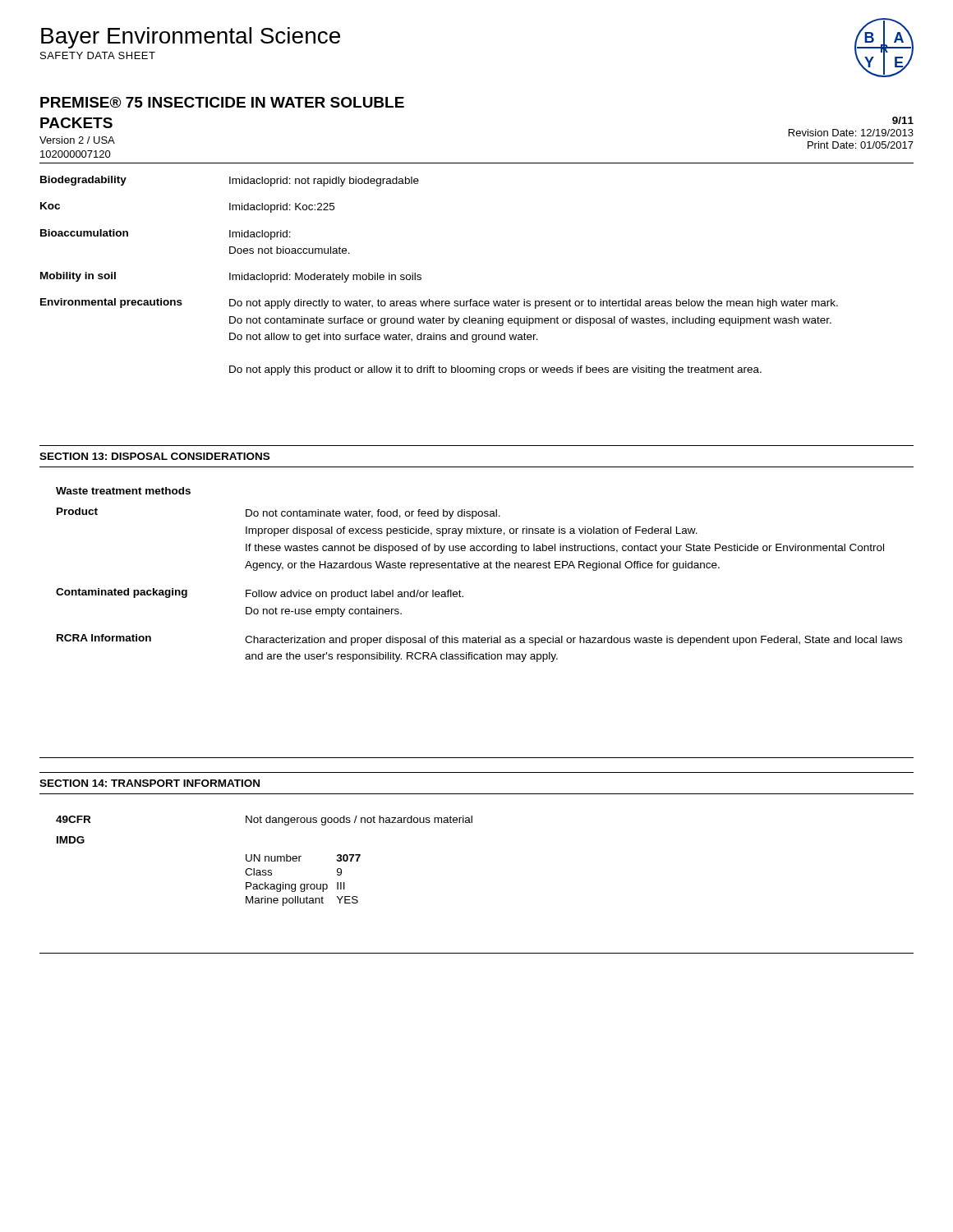Click on the region starting "Product Do not contaminate water, food, or feed"
The image size is (953, 1232).
485,539
